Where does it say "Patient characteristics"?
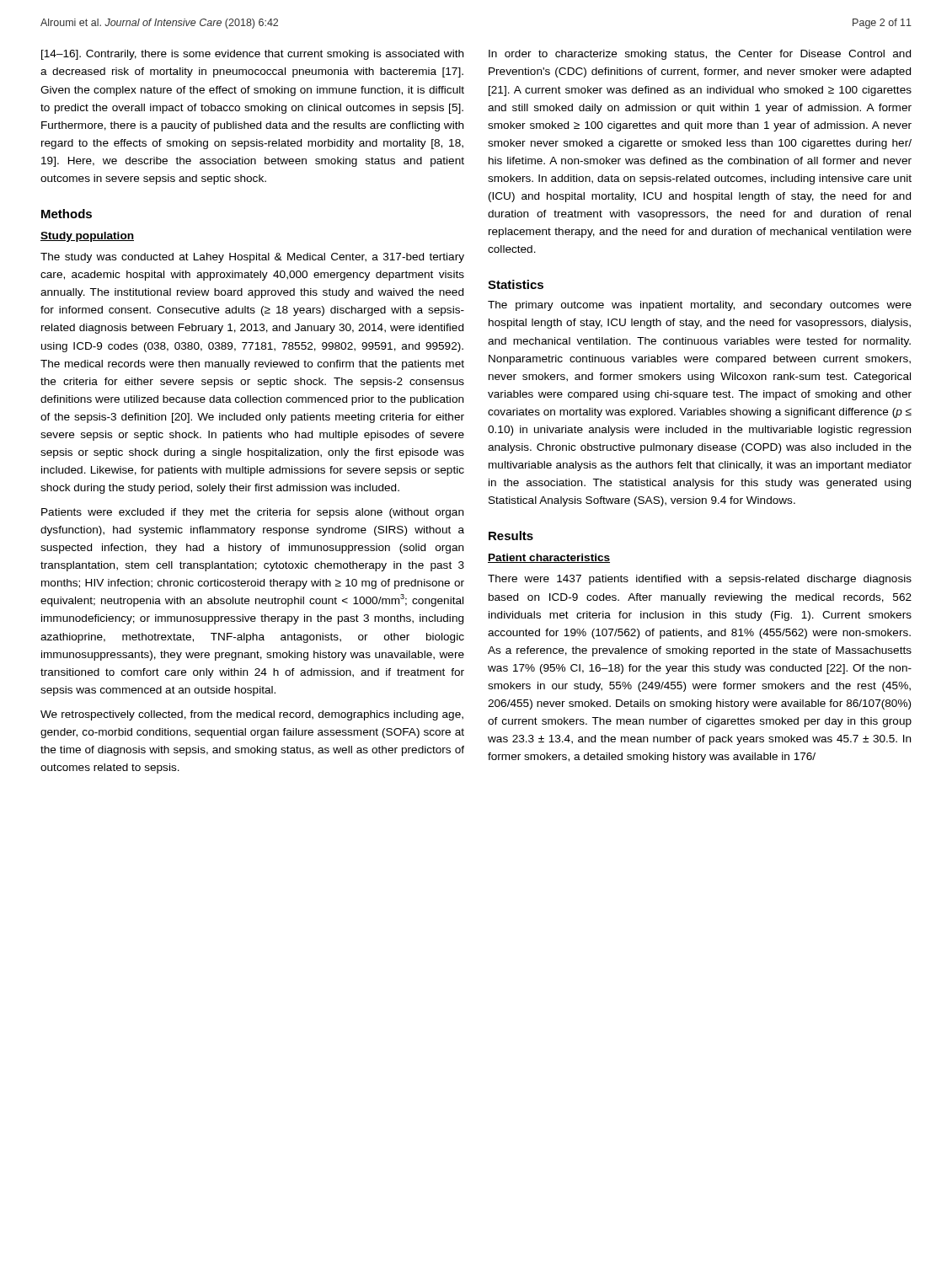The width and height of the screenshot is (952, 1264). [x=549, y=558]
